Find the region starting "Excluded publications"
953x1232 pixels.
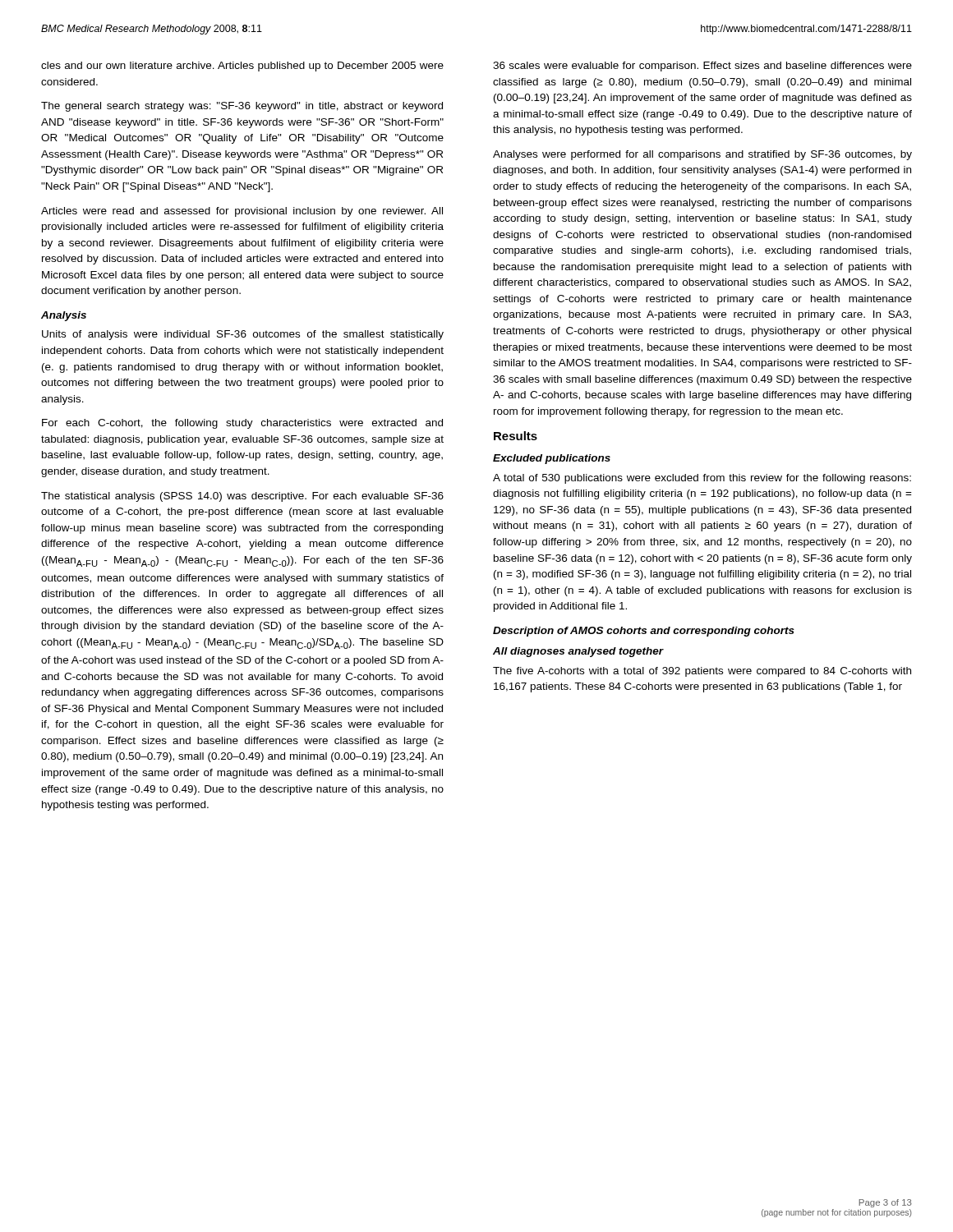[x=552, y=459]
